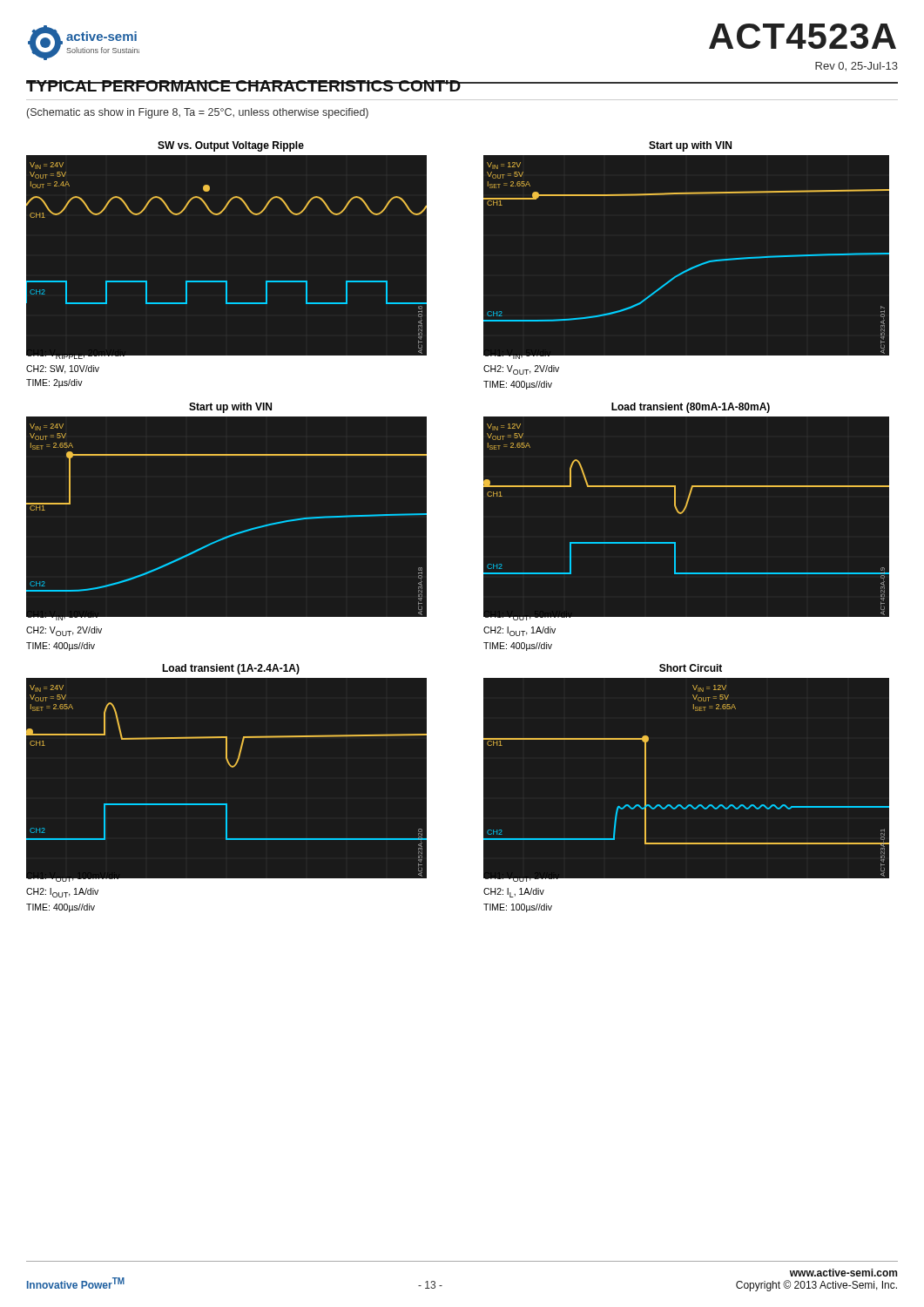Viewport: 924px width, 1307px height.
Task: Point to the text starting "CH1: VOUT, 100mV/div CH2: IOUT, 1A/div TIME:"
Action: click(x=73, y=892)
